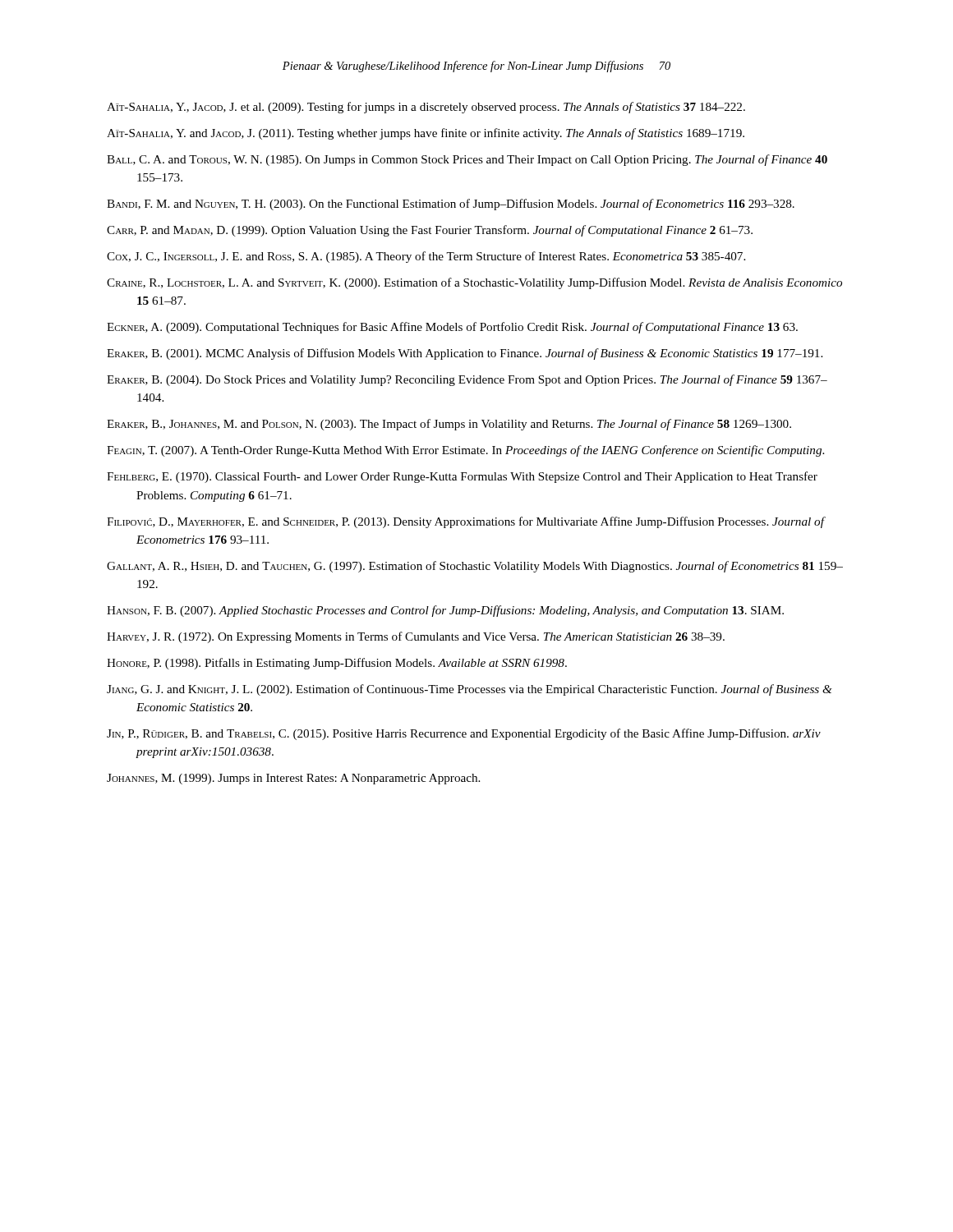
Task: Point to the region starting "Jiang, G. J. and Knight, J."
Action: (x=469, y=698)
